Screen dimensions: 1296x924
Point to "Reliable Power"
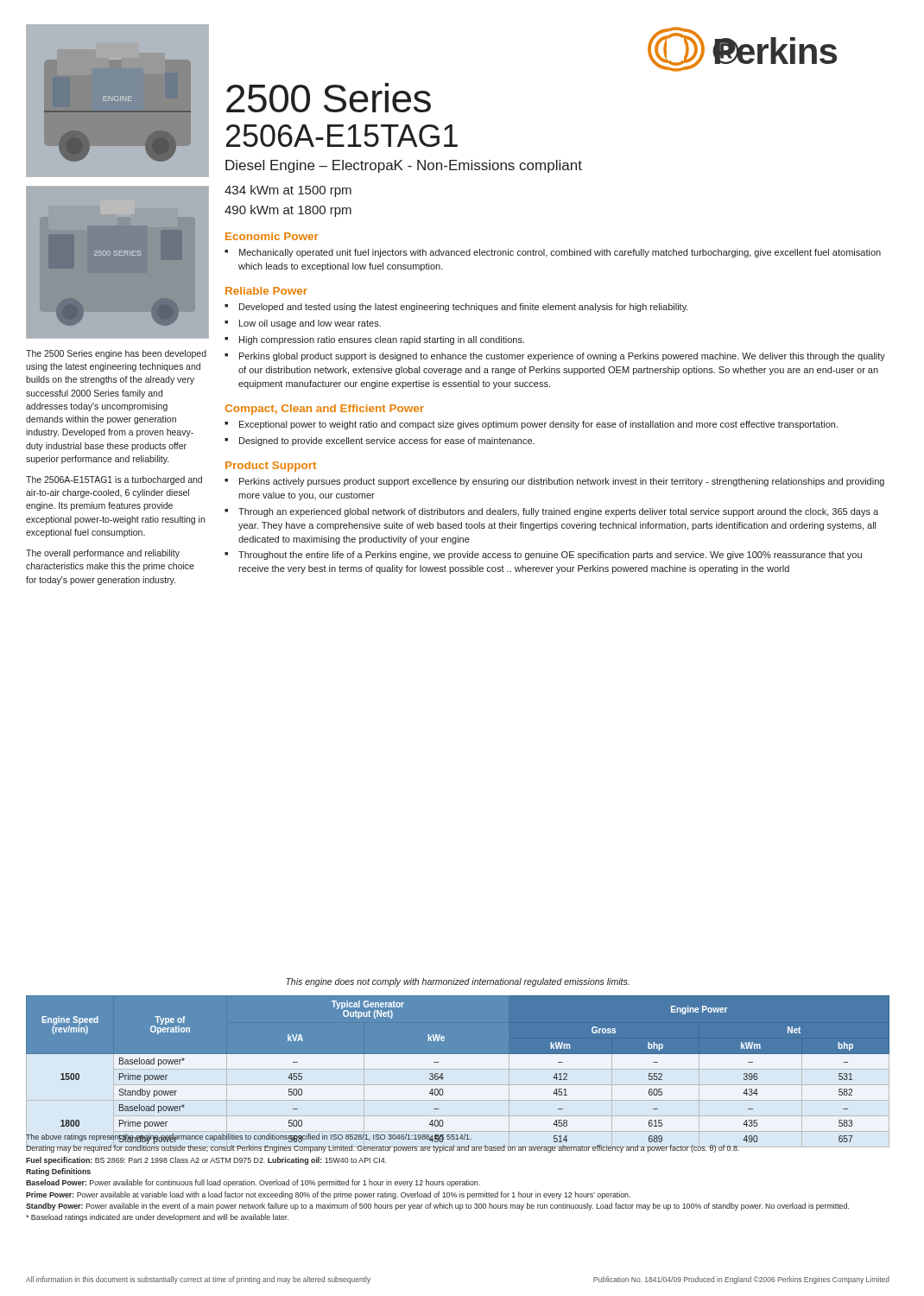coord(266,291)
